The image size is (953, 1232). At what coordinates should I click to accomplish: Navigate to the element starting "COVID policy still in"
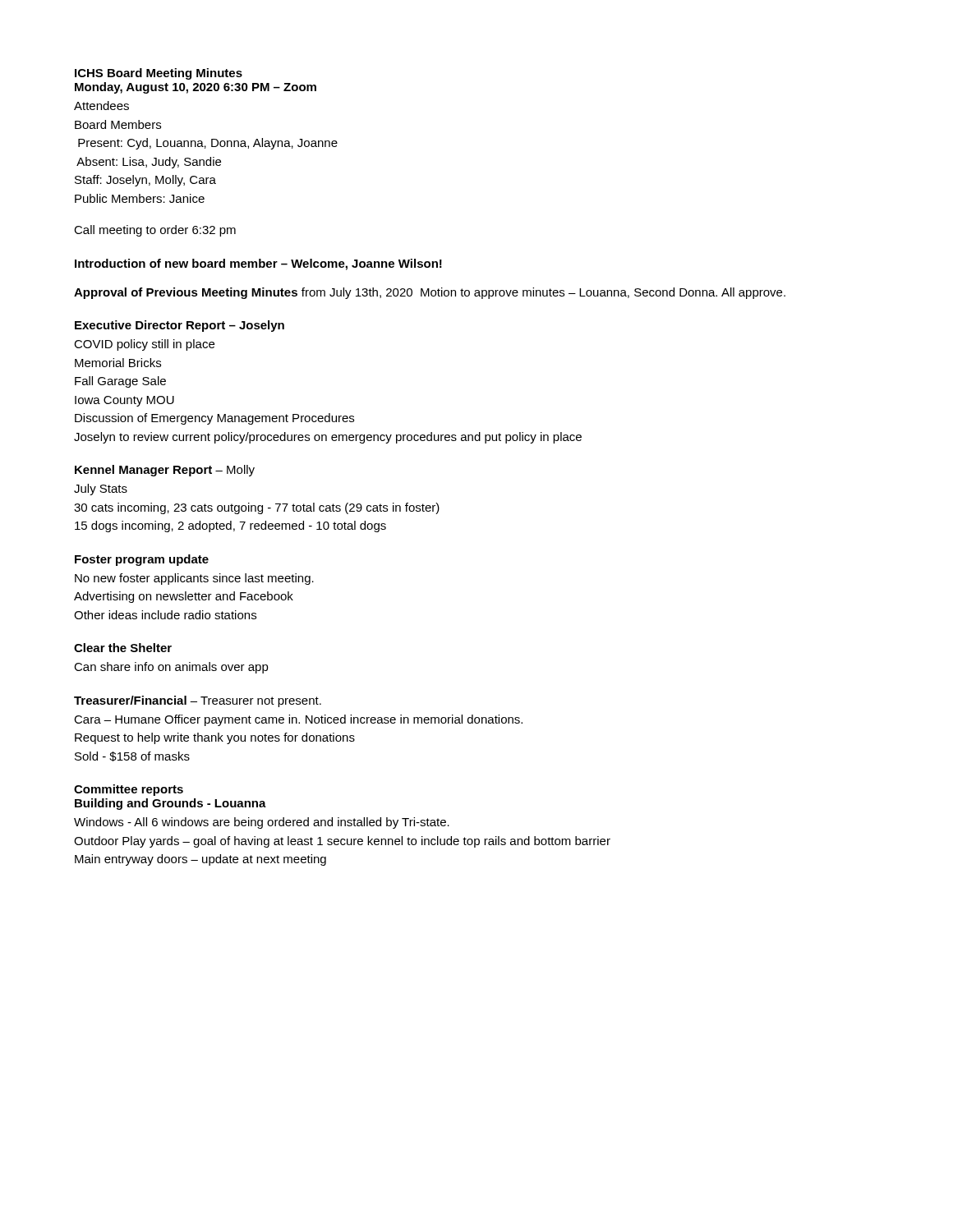click(x=144, y=345)
